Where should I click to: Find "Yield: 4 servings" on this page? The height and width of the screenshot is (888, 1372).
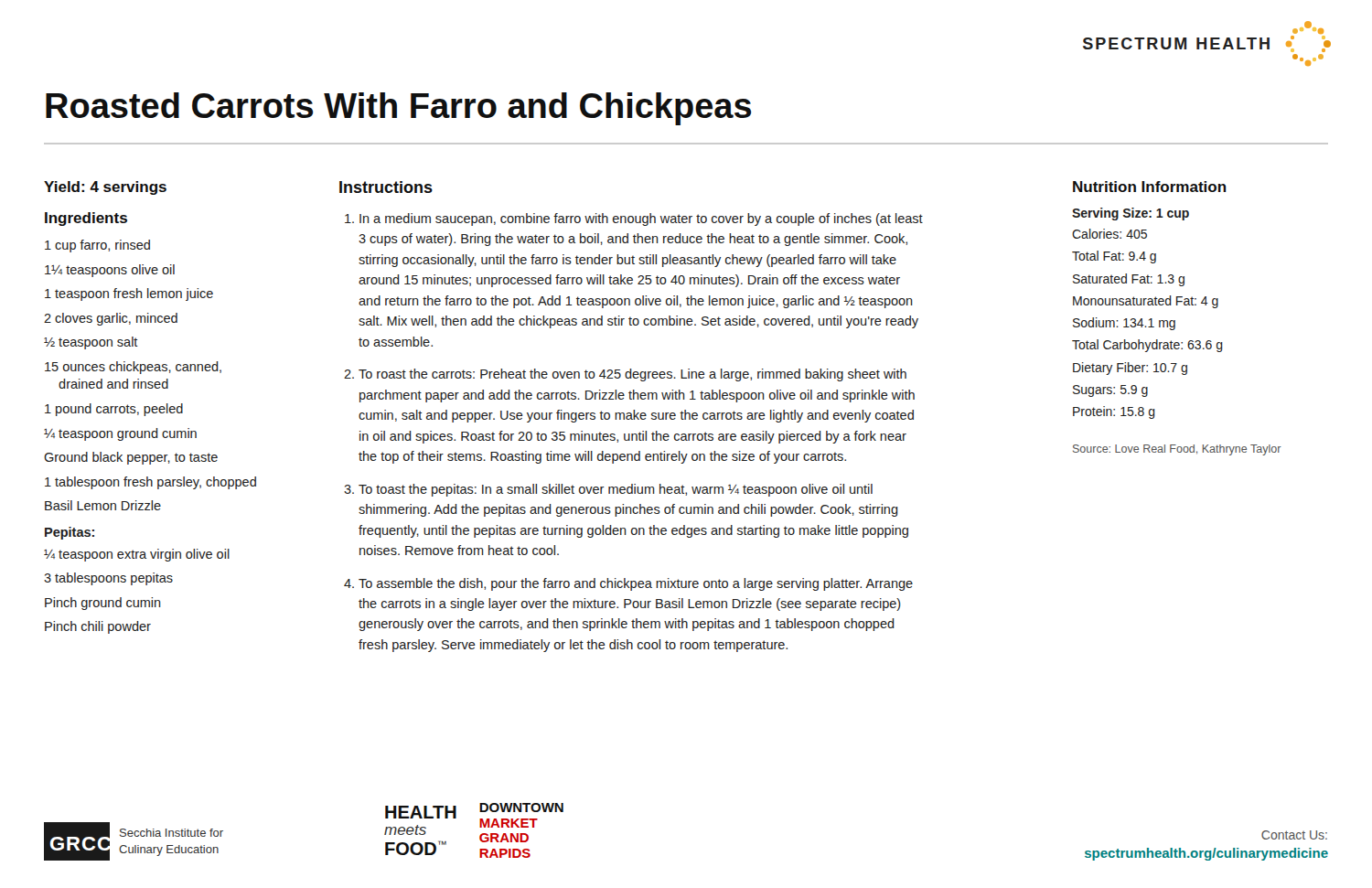point(105,187)
